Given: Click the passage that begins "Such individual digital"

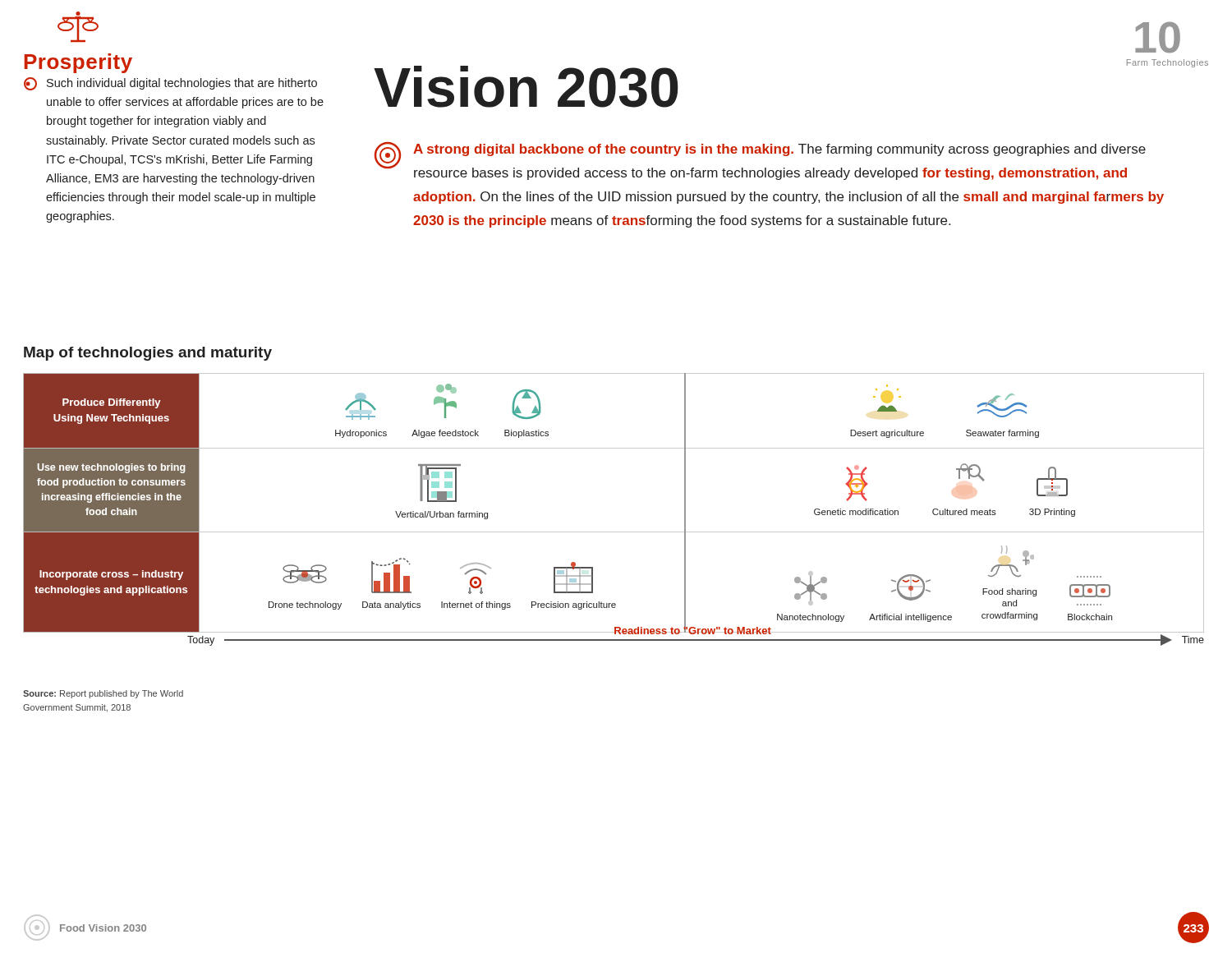Looking at the screenshot, I should [x=175, y=150].
